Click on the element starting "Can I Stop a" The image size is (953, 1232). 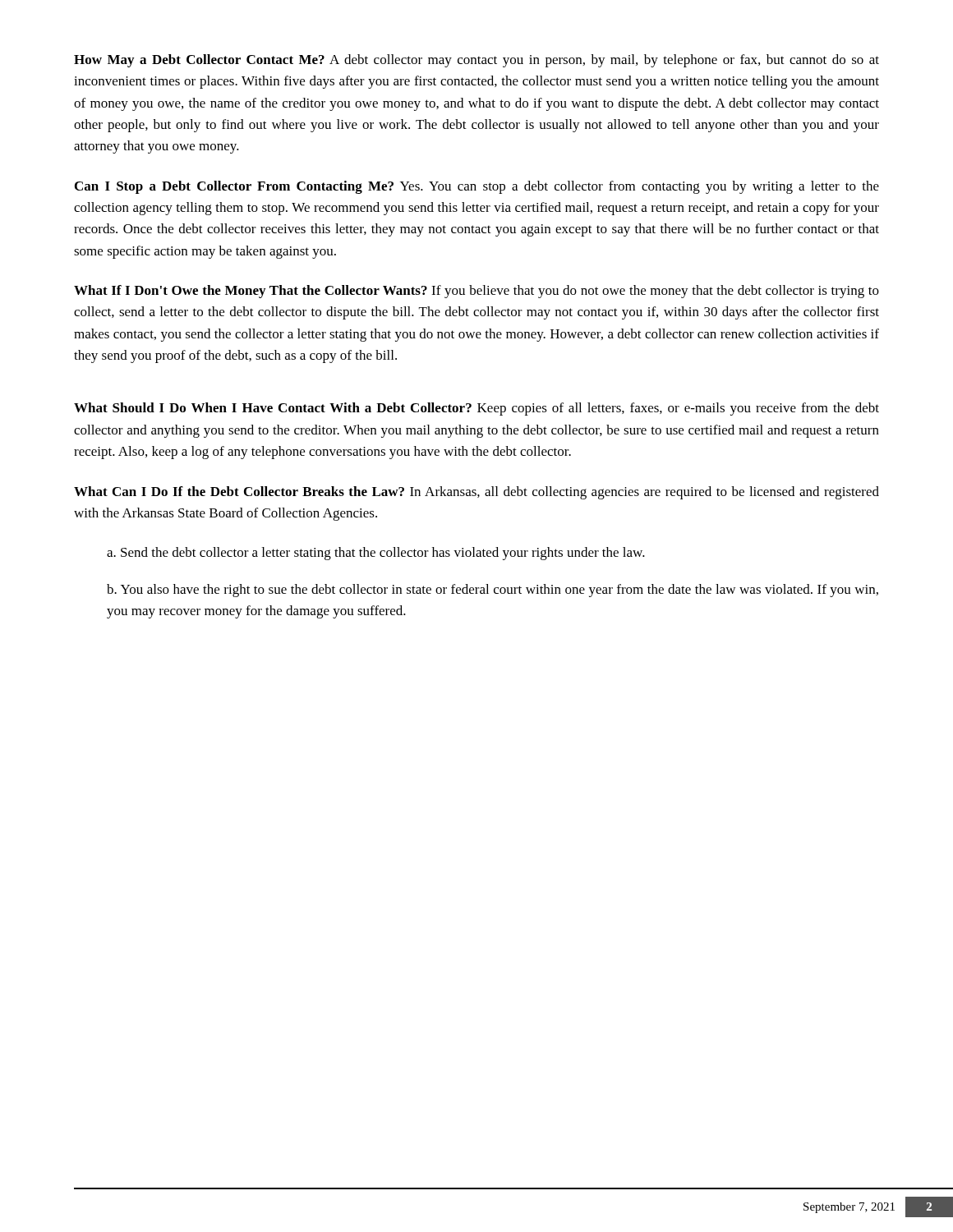476,218
